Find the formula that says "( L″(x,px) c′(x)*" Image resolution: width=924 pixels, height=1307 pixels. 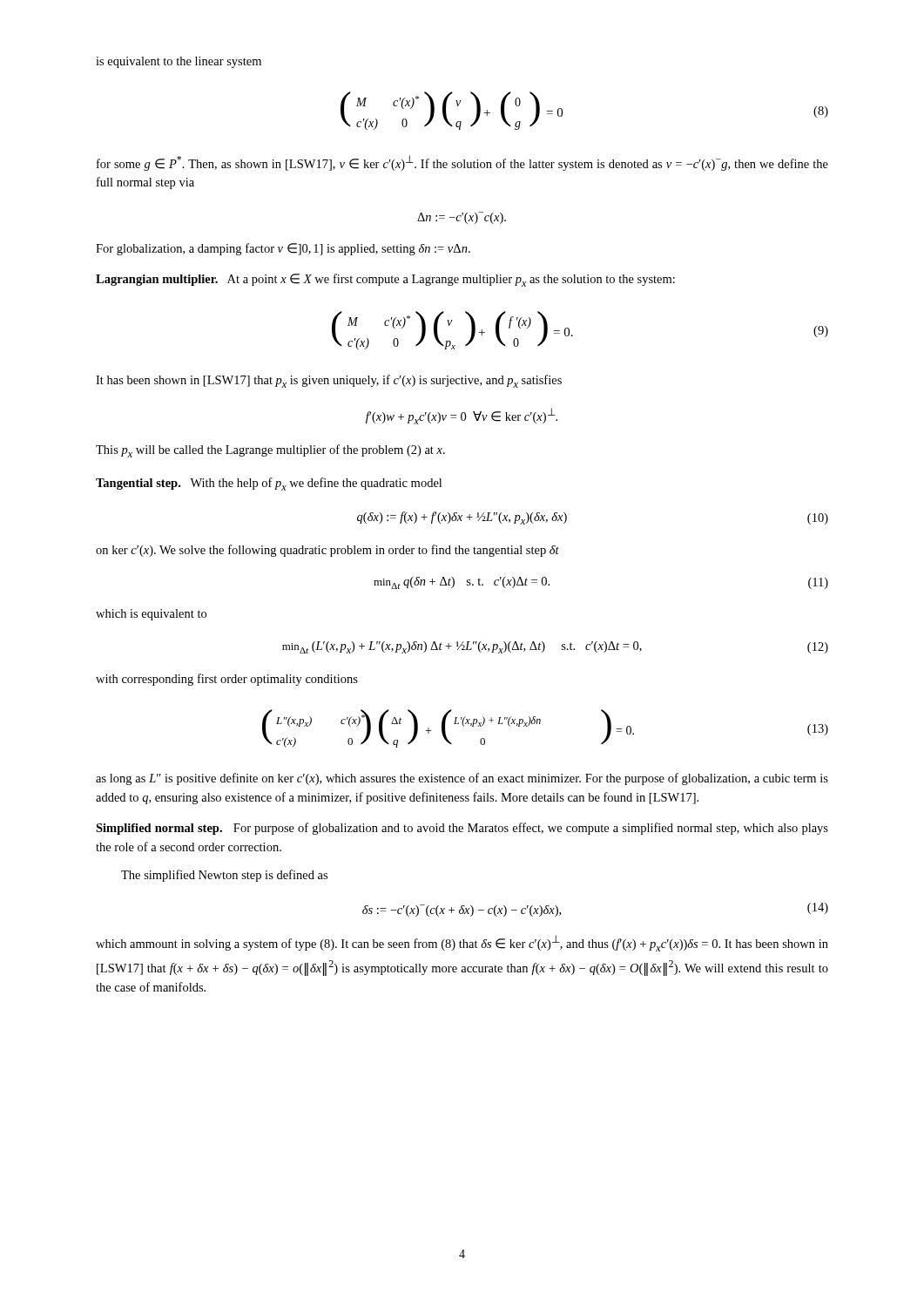[x=541, y=729]
